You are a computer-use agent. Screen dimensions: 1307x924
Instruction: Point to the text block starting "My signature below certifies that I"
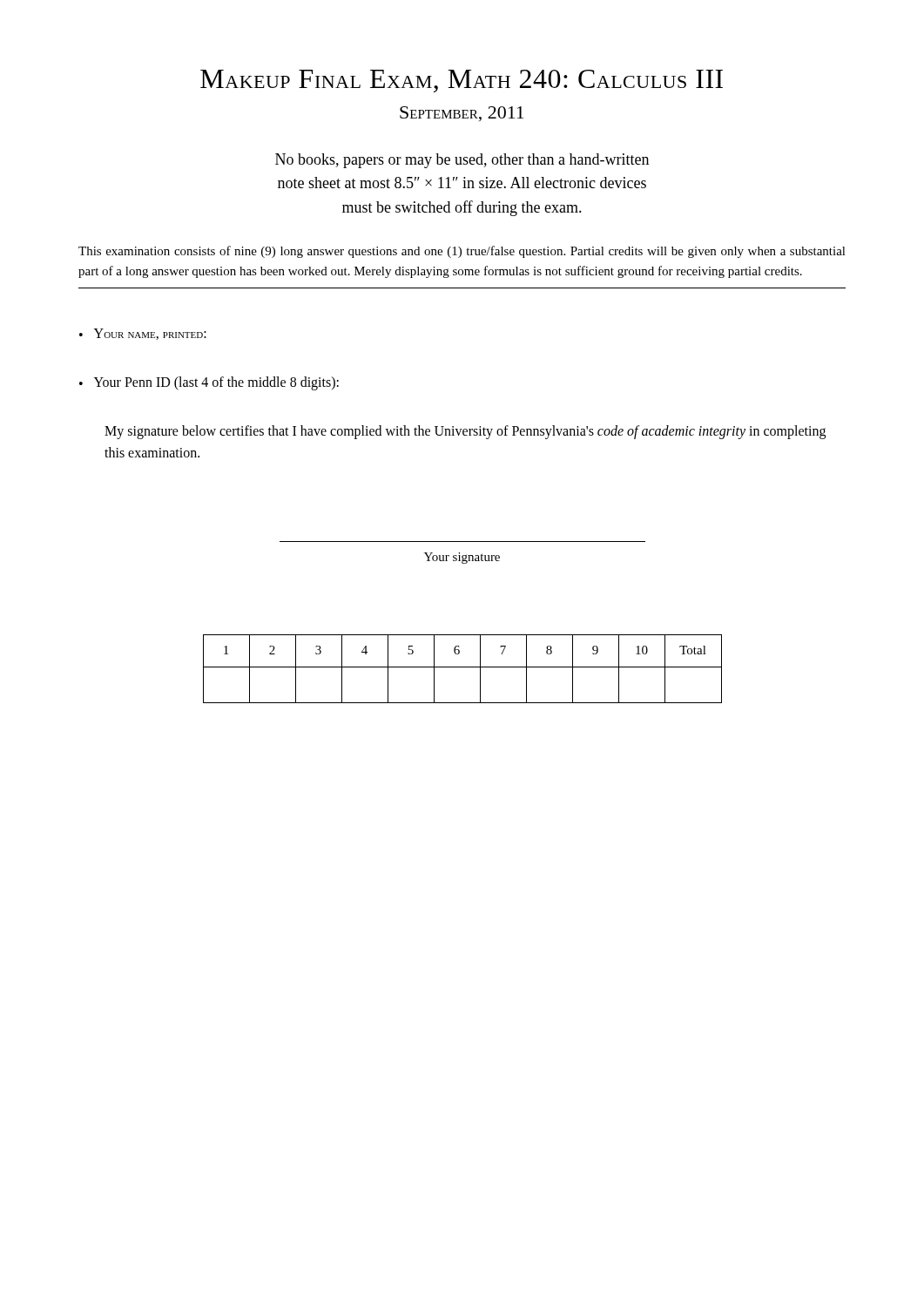pyautogui.click(x=465, y=442)
